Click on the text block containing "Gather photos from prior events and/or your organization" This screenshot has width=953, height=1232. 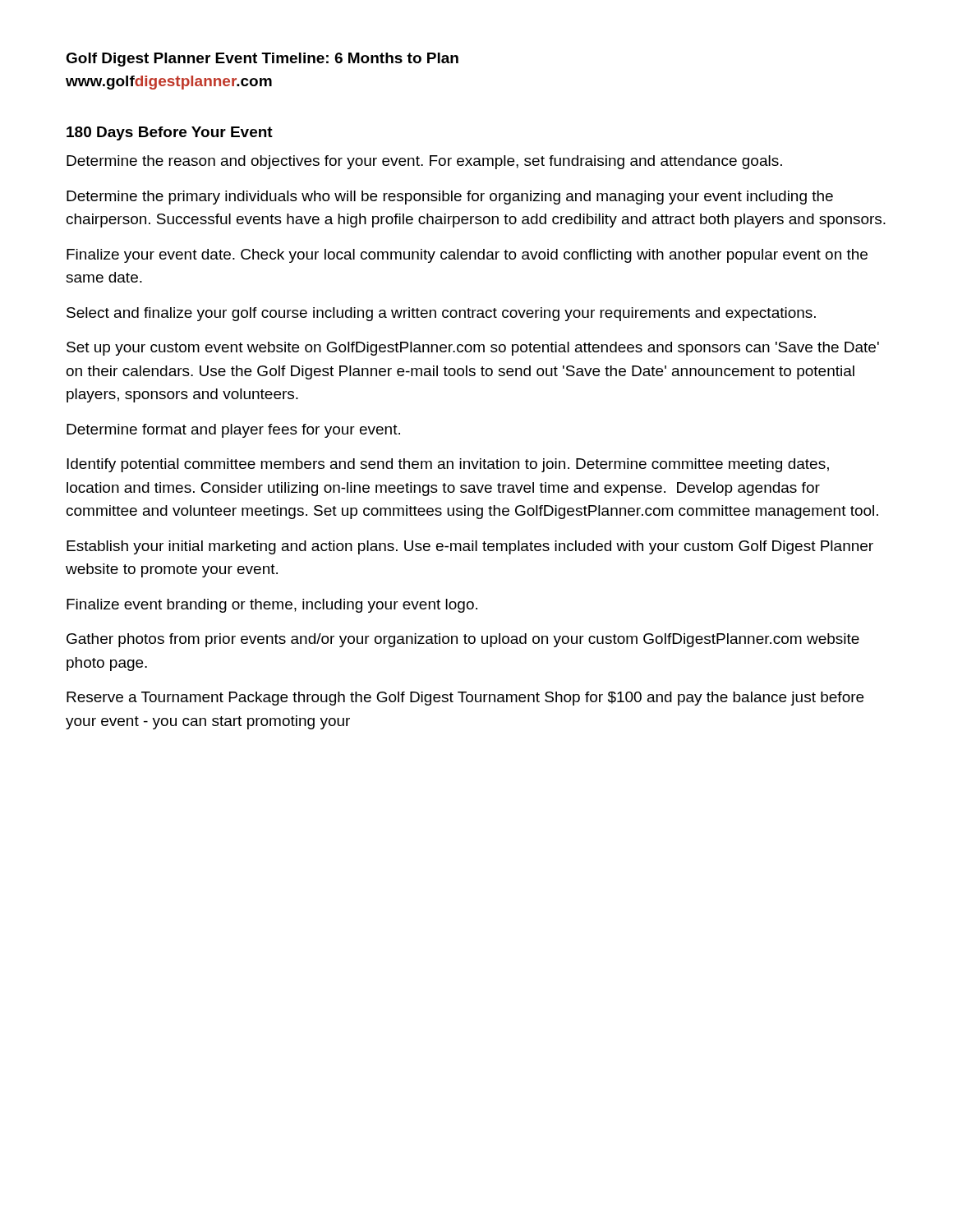(x=463, y=650)
